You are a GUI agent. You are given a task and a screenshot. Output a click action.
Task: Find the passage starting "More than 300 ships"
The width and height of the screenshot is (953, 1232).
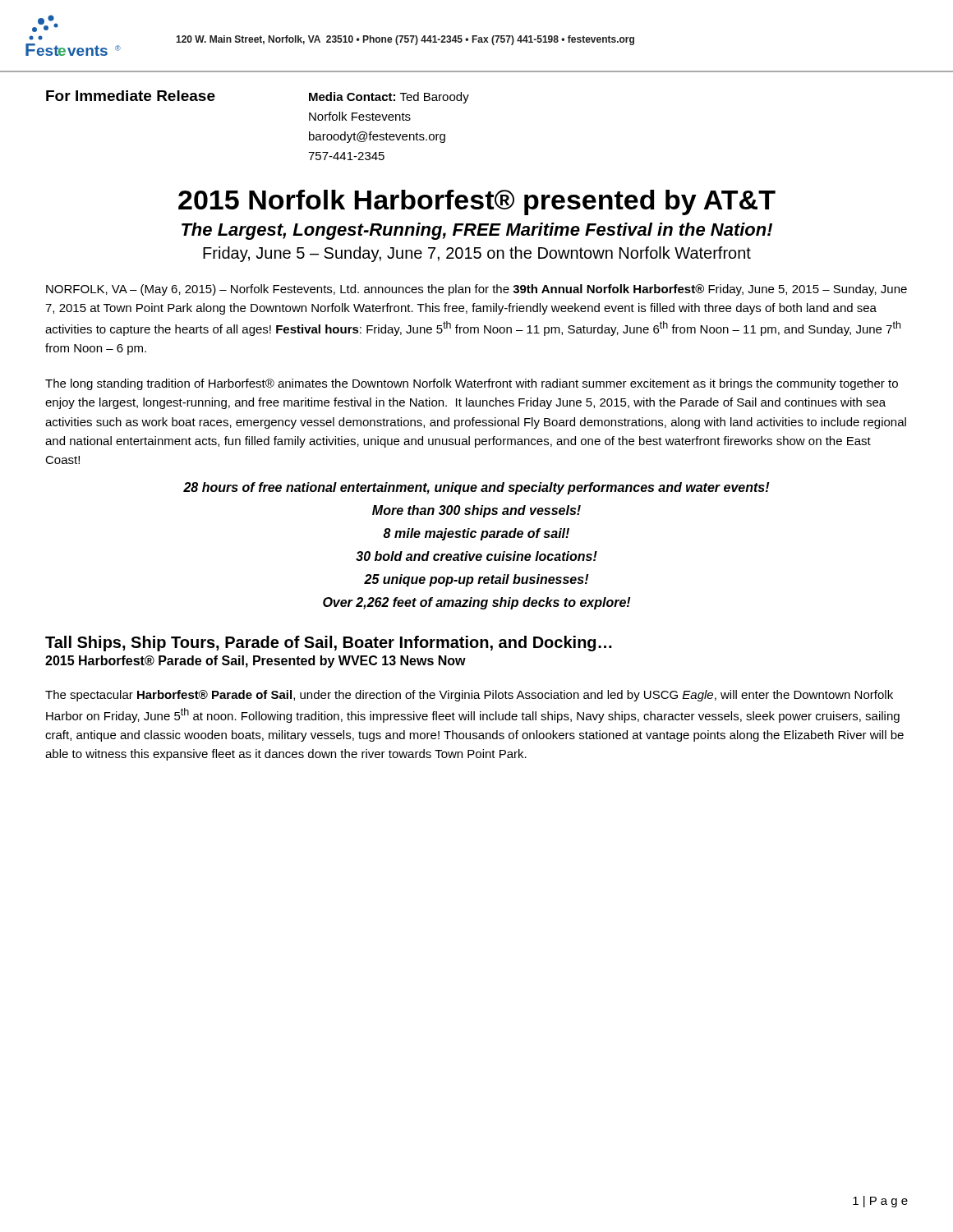pyautogui.click(x=476, y=511)
